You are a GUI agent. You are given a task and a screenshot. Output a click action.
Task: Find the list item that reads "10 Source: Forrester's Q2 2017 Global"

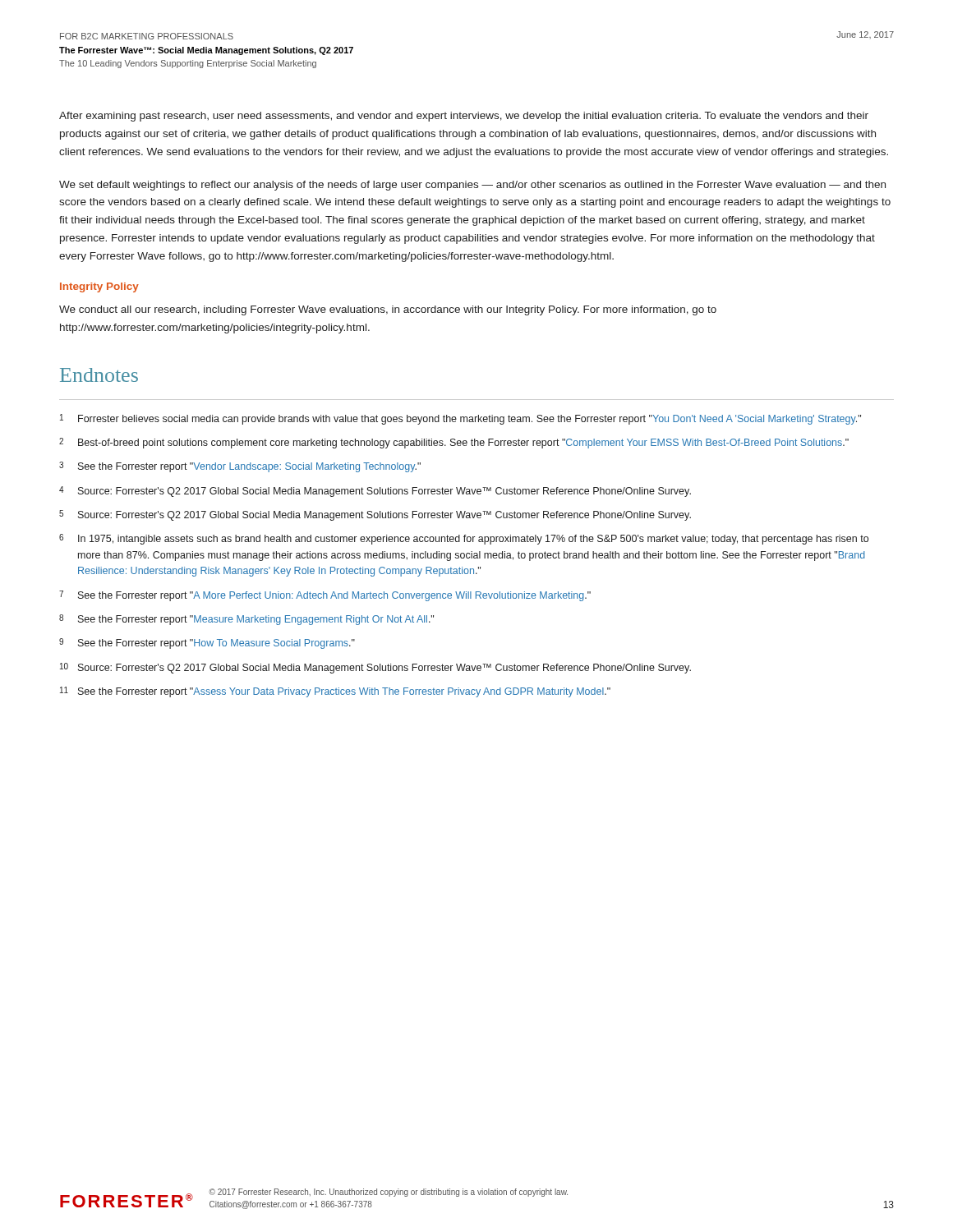(x=375, y=667)
